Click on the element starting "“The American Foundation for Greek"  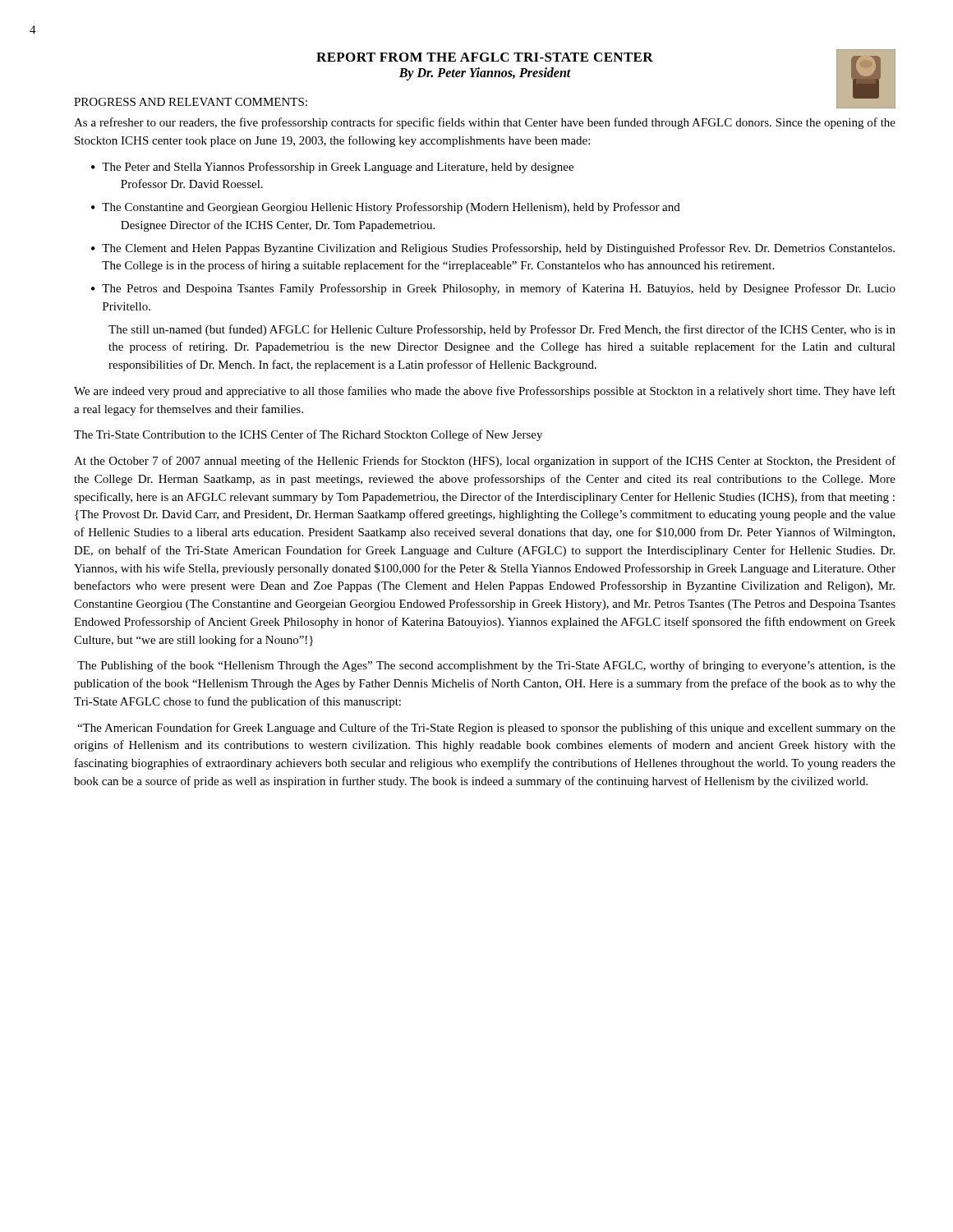tap(485, 754)
